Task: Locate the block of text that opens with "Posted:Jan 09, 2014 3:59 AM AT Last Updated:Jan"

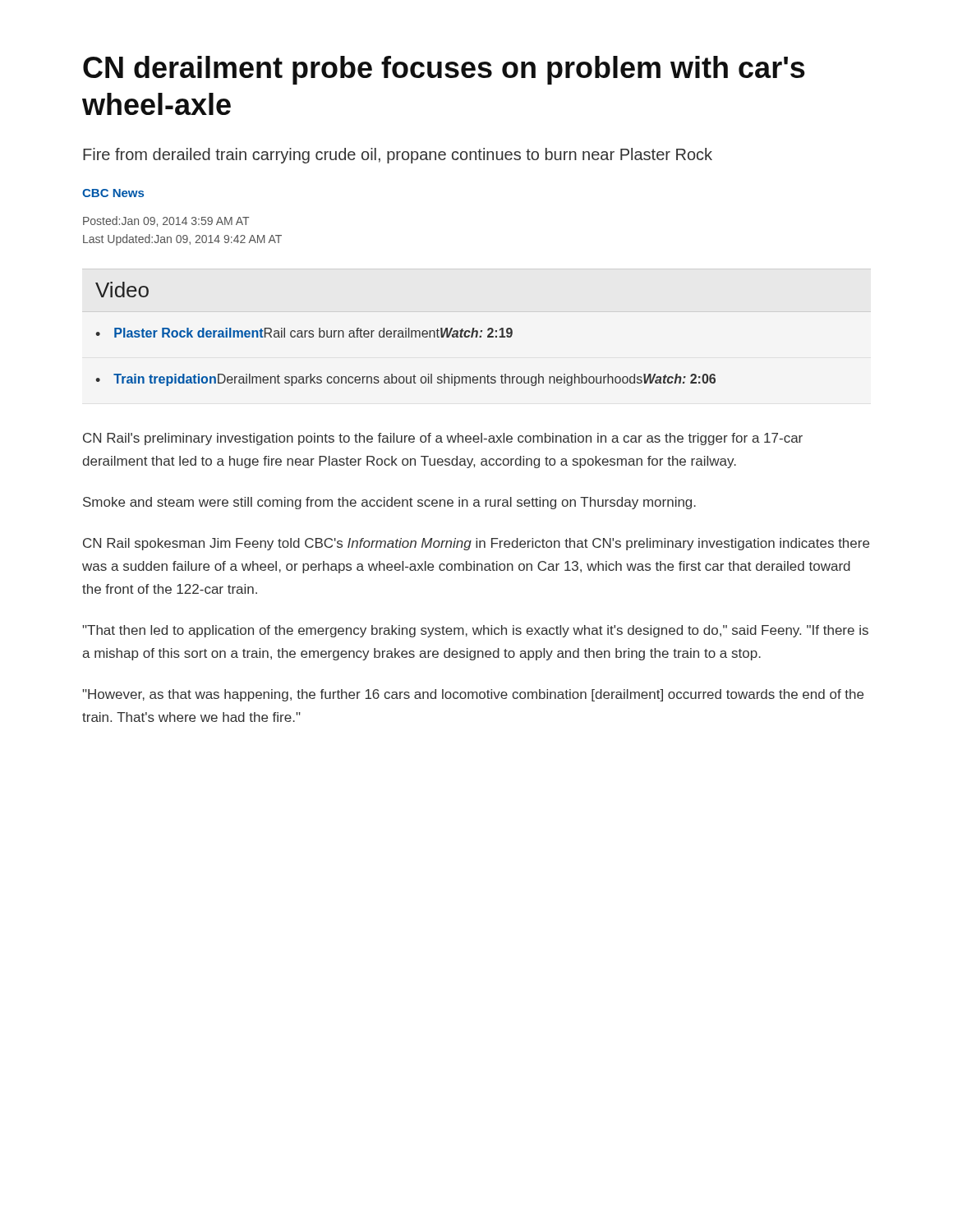Action: 182,230
